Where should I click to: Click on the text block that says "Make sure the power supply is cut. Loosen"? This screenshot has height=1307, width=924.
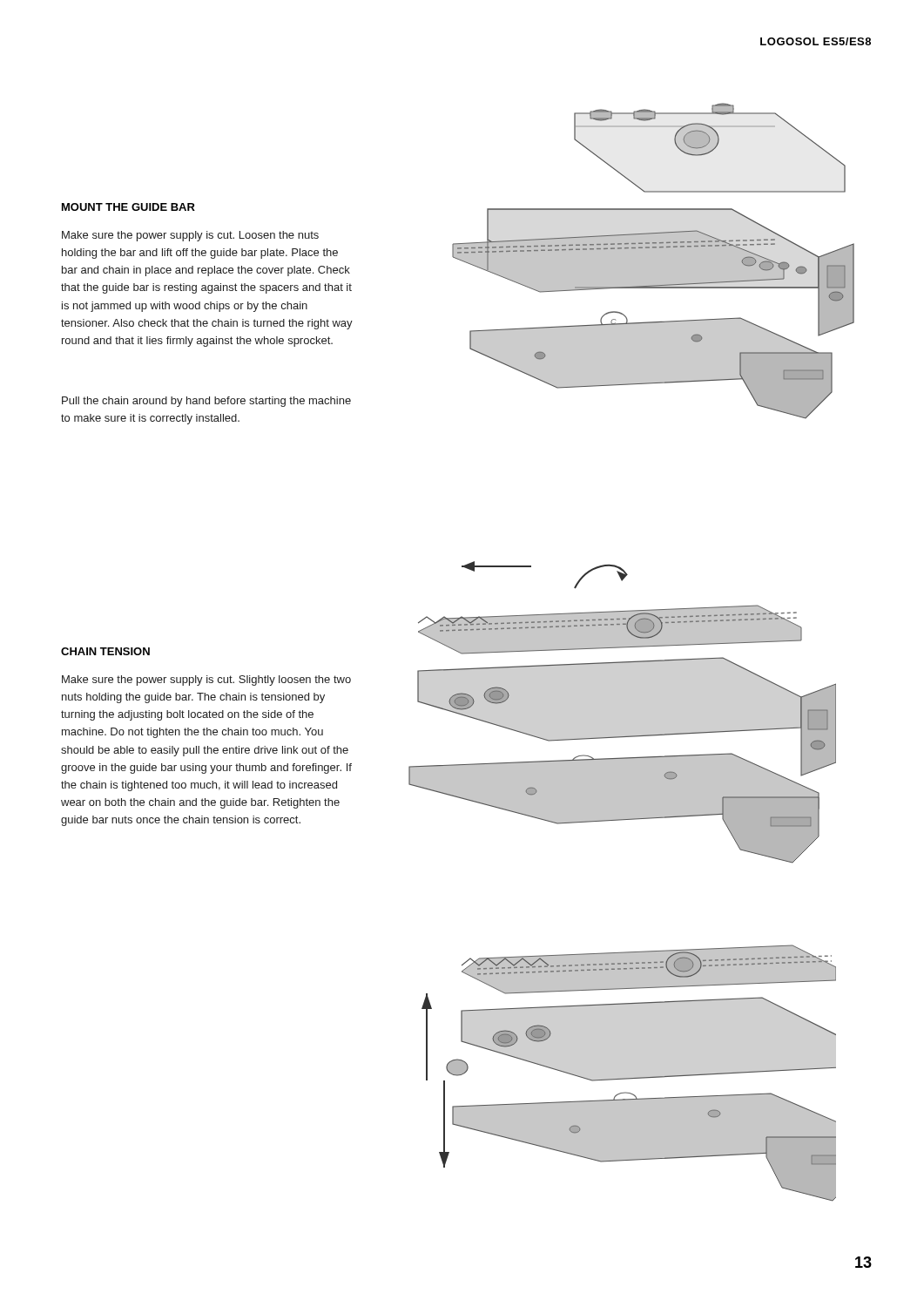click(x=207, y=287)
